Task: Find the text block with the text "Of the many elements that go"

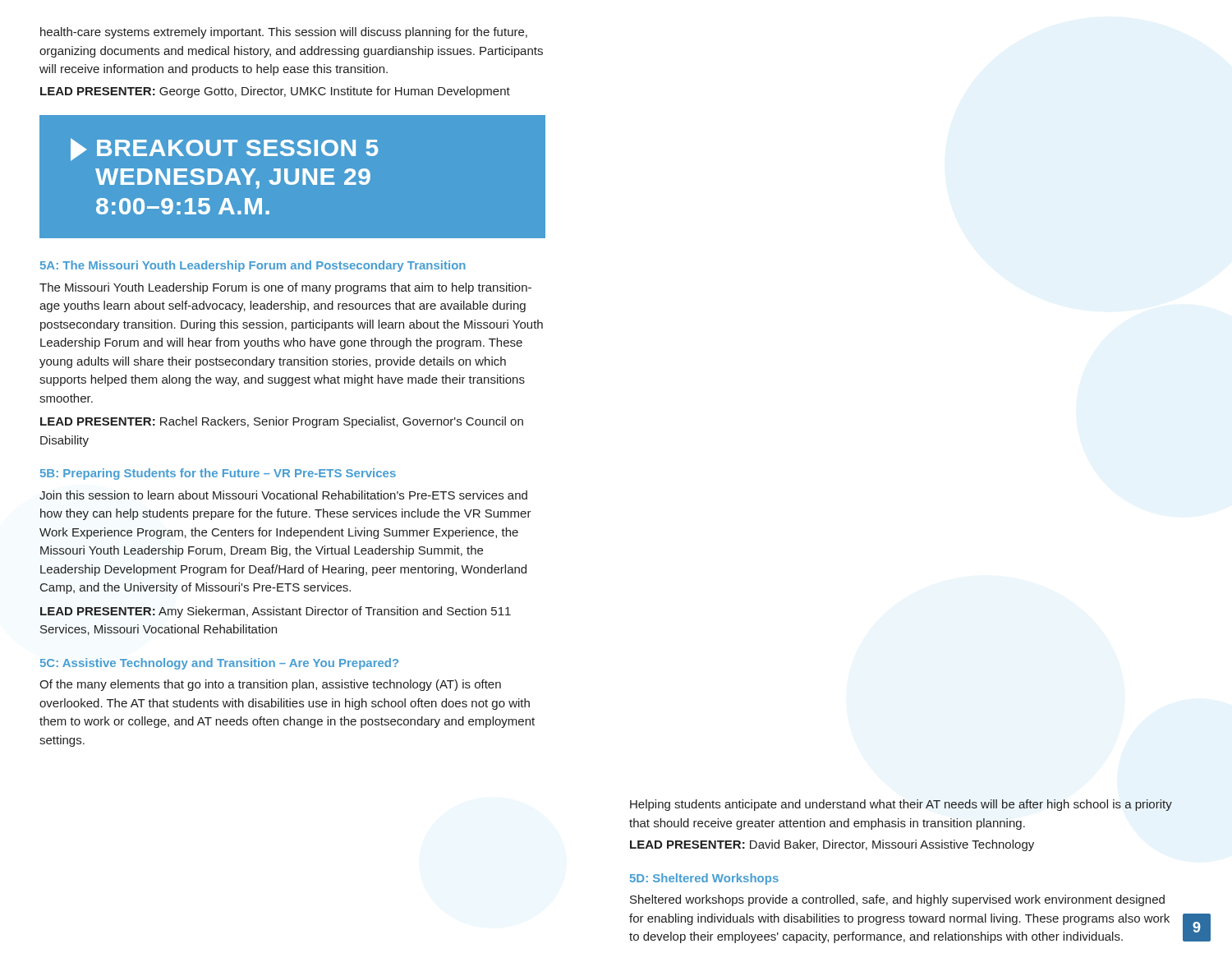Action: [292, 712]
